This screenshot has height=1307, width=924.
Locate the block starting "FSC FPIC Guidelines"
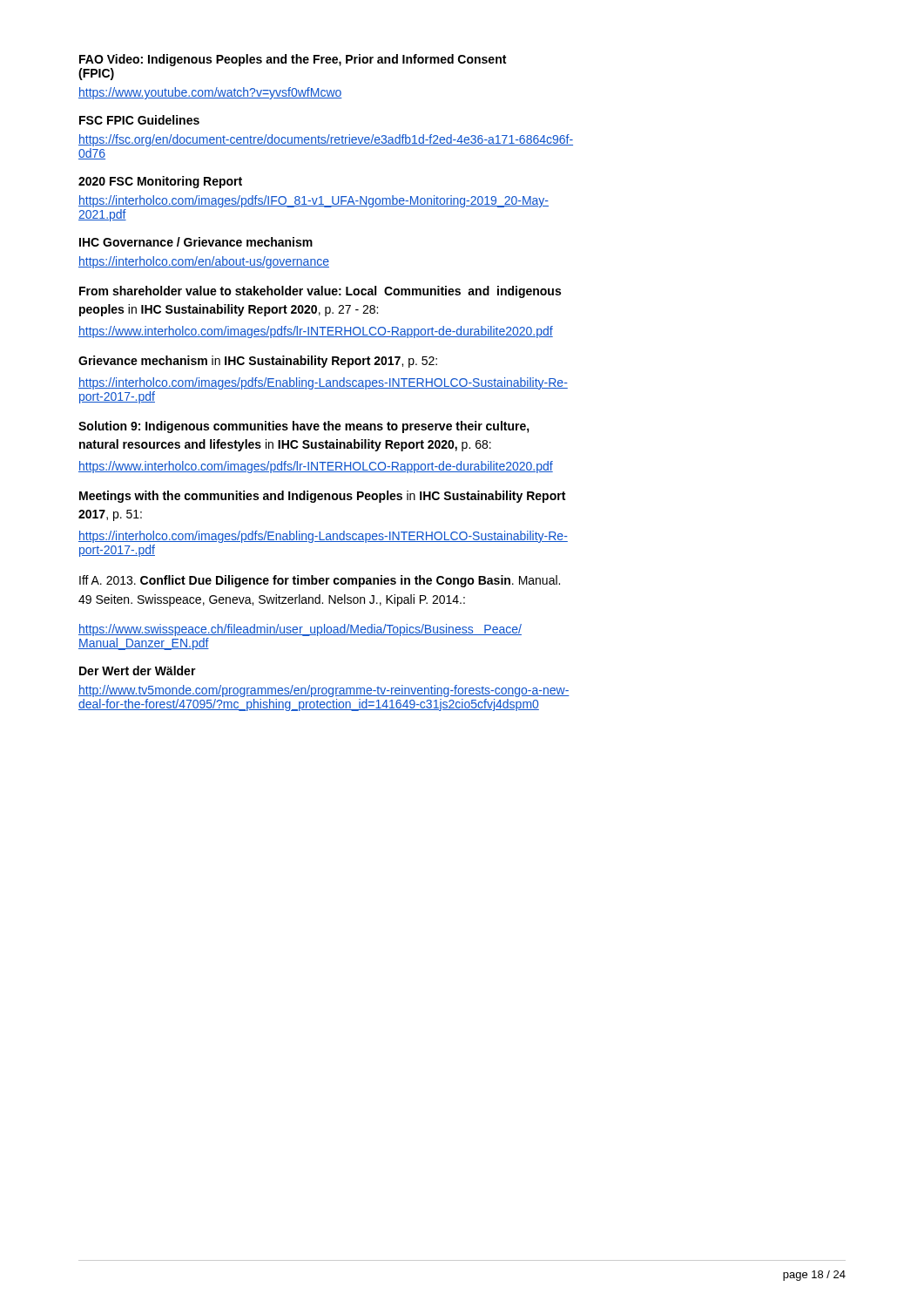pyautogui.click(x=139, y=120)
